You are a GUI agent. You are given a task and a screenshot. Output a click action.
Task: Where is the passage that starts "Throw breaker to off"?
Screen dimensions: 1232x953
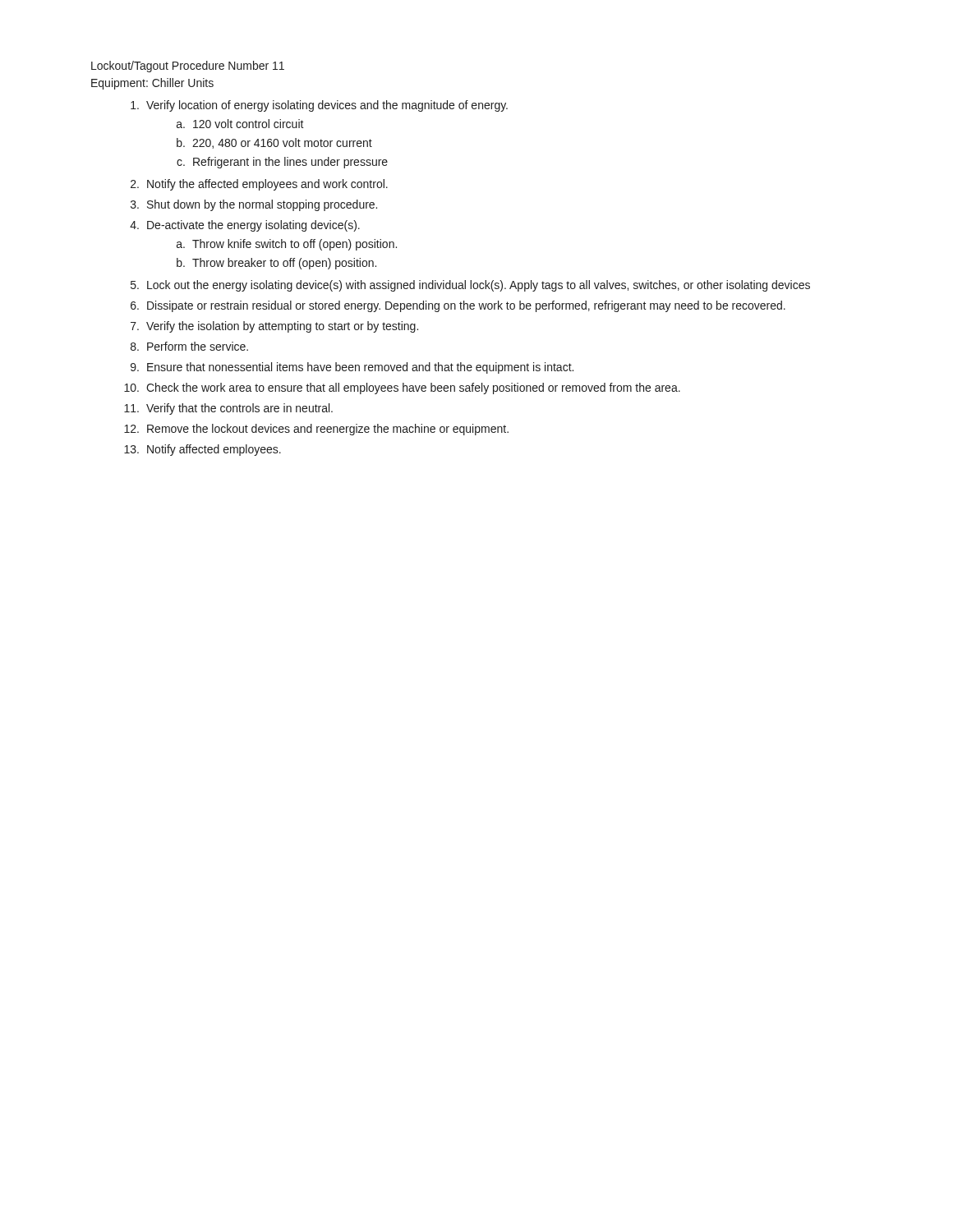(x=284, y=264)
